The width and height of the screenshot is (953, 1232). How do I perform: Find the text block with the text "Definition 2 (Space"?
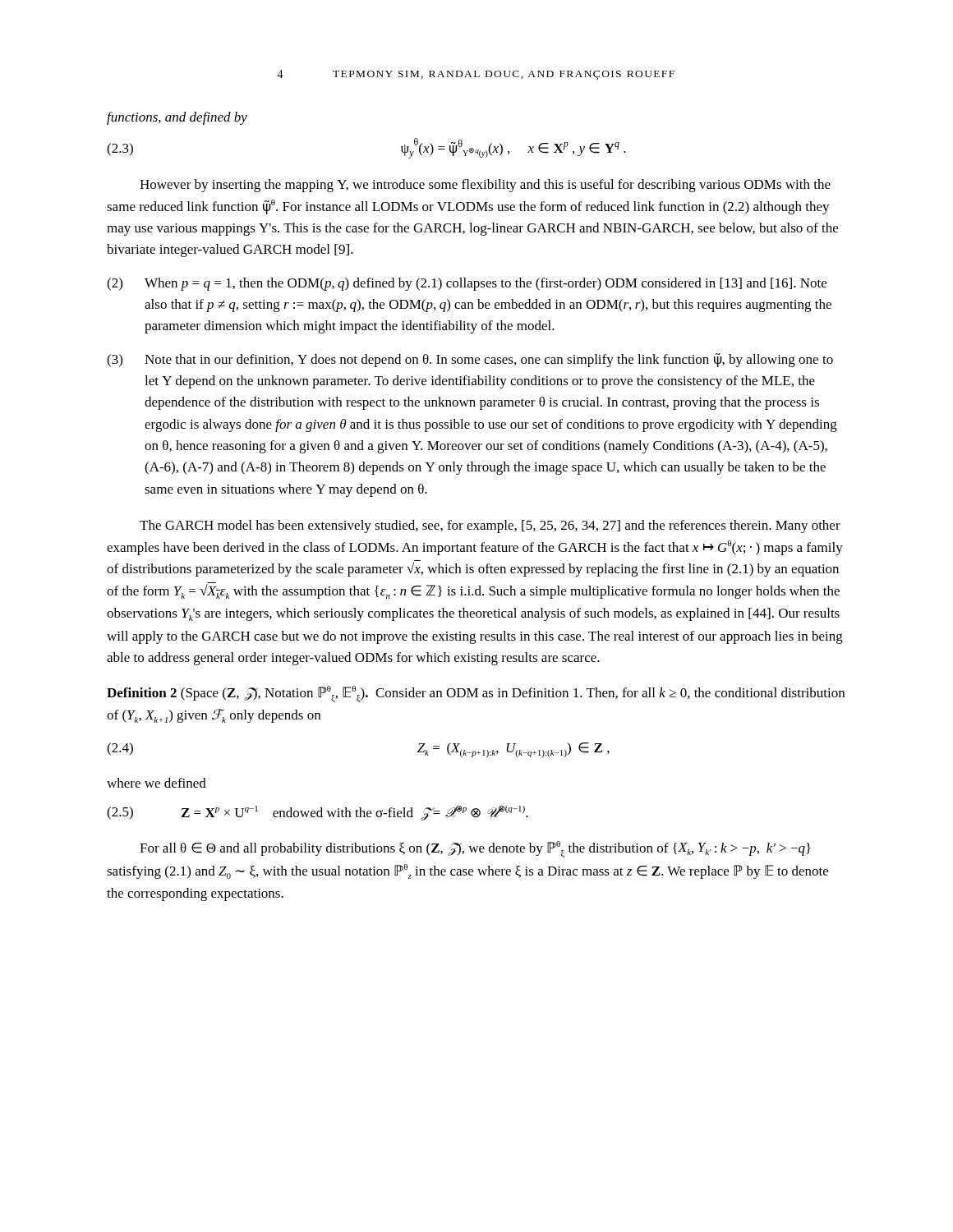tap(476, 704)
